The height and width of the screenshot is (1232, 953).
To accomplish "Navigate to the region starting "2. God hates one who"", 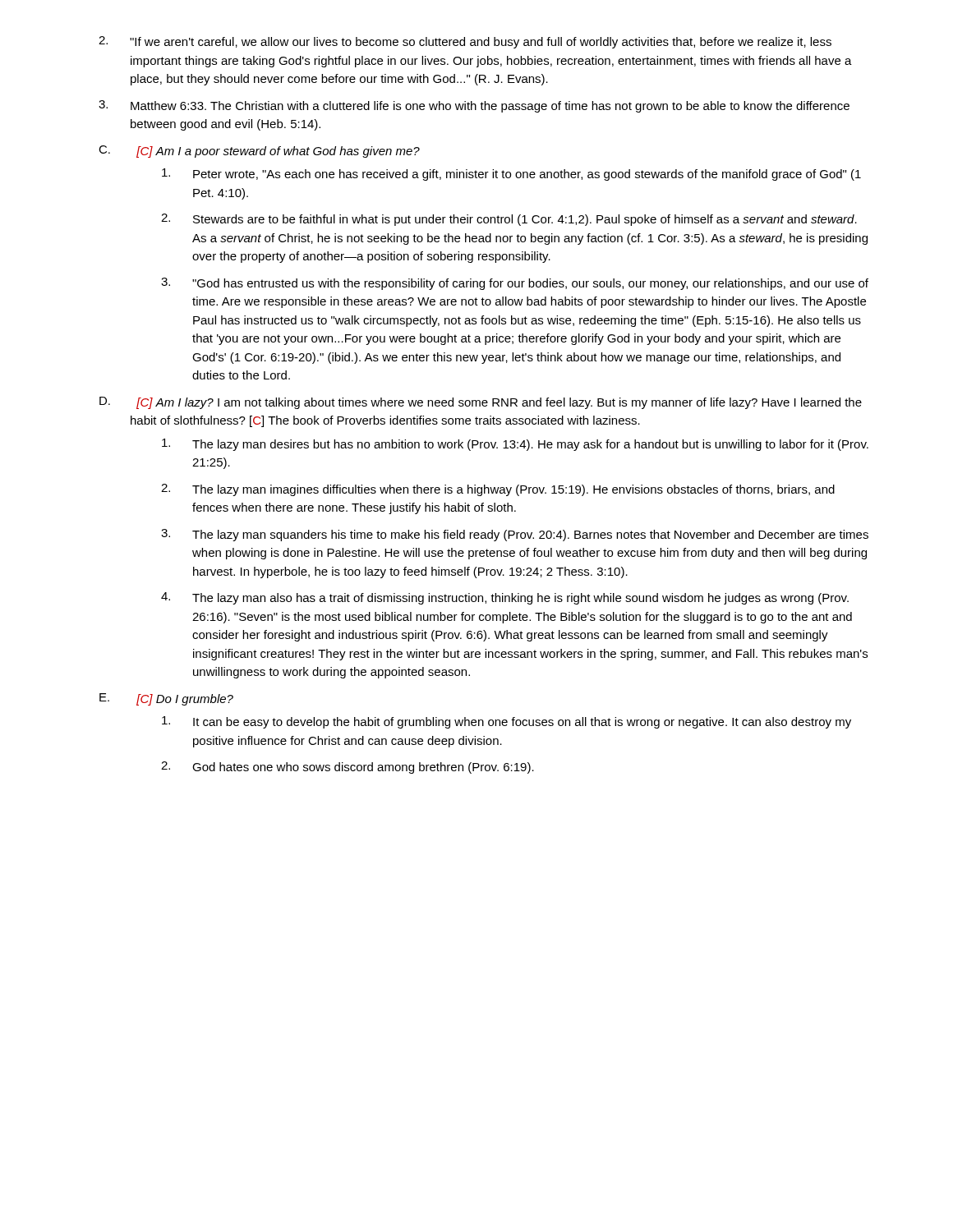I will click(x=516, y=767).
